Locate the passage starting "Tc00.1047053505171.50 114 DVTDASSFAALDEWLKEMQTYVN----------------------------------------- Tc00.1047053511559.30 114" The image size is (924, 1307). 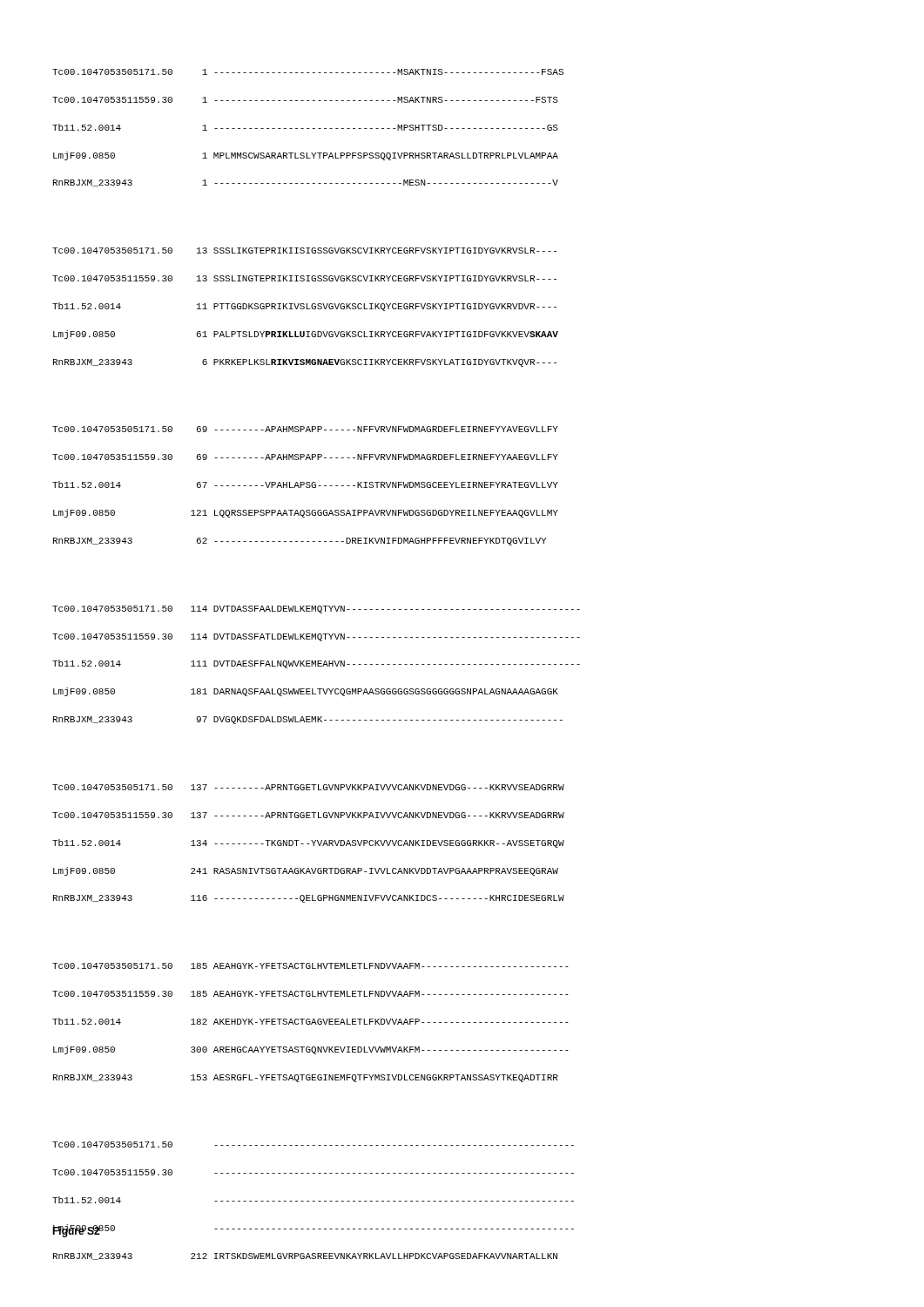pyautogui.click(x=462, y=678)
